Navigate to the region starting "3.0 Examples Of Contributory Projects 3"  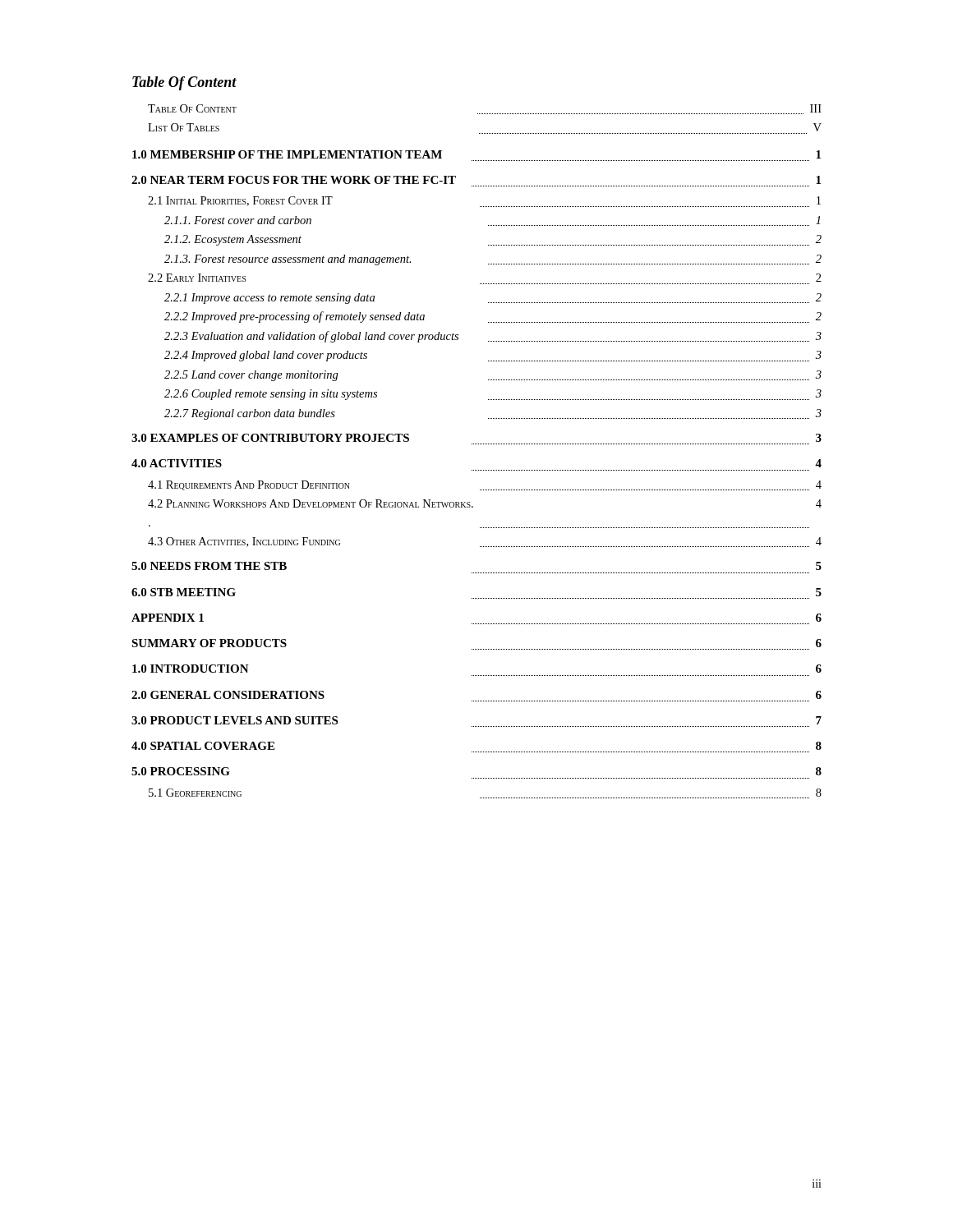[476, 438]
